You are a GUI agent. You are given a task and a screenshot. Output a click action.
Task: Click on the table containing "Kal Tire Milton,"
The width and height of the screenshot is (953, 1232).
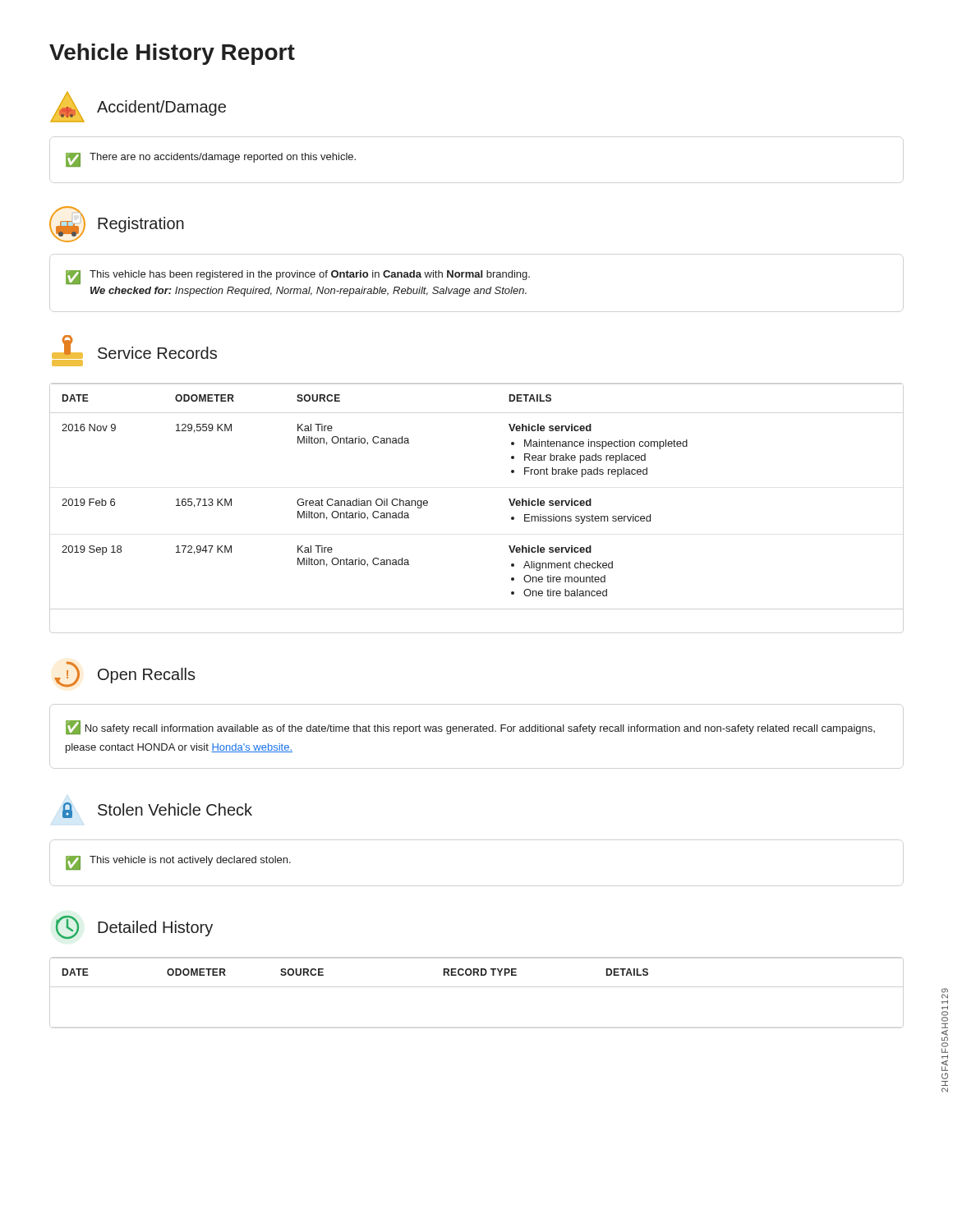coord(476,508)
